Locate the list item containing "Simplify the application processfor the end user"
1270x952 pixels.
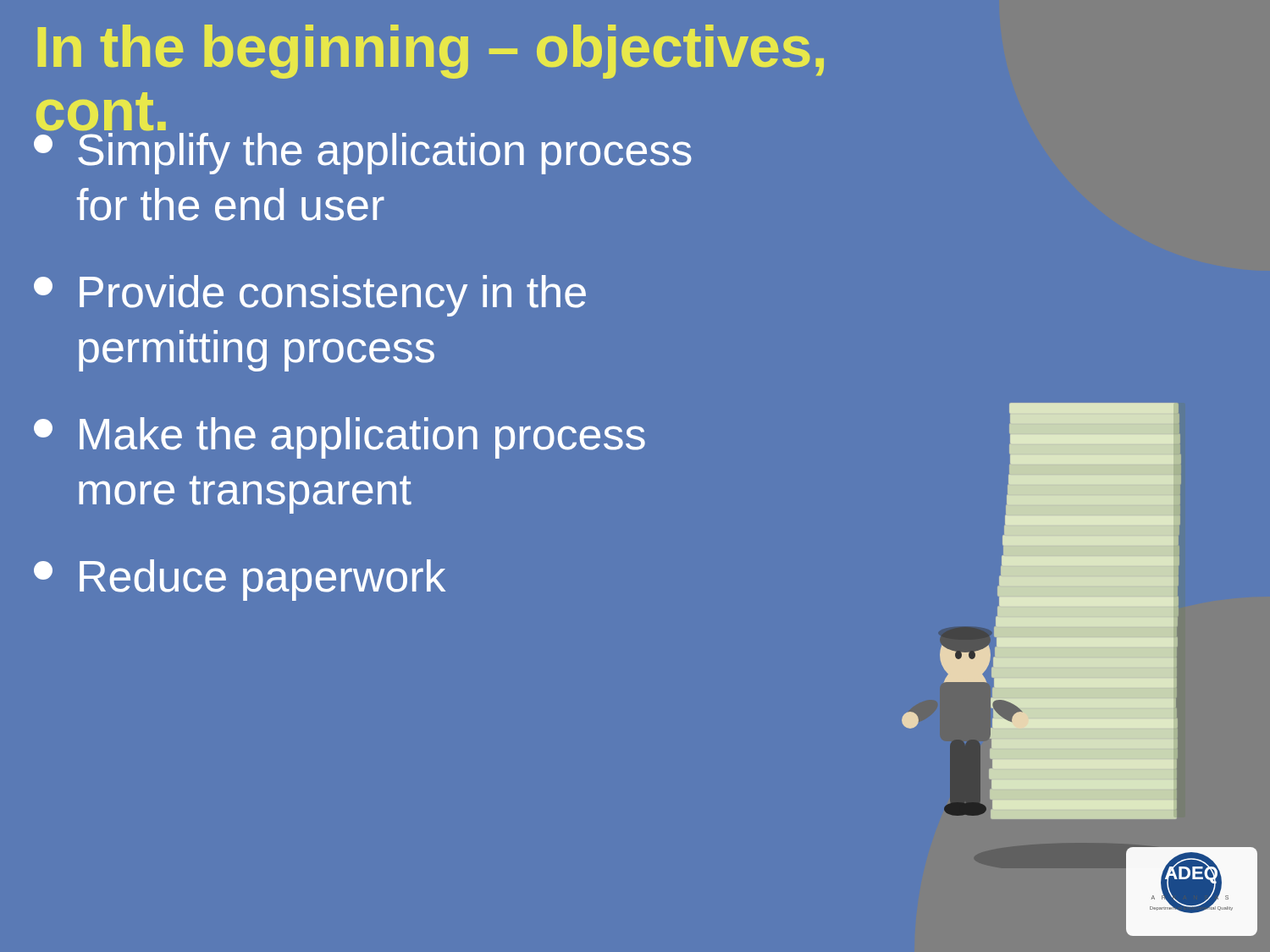point(363,178)
